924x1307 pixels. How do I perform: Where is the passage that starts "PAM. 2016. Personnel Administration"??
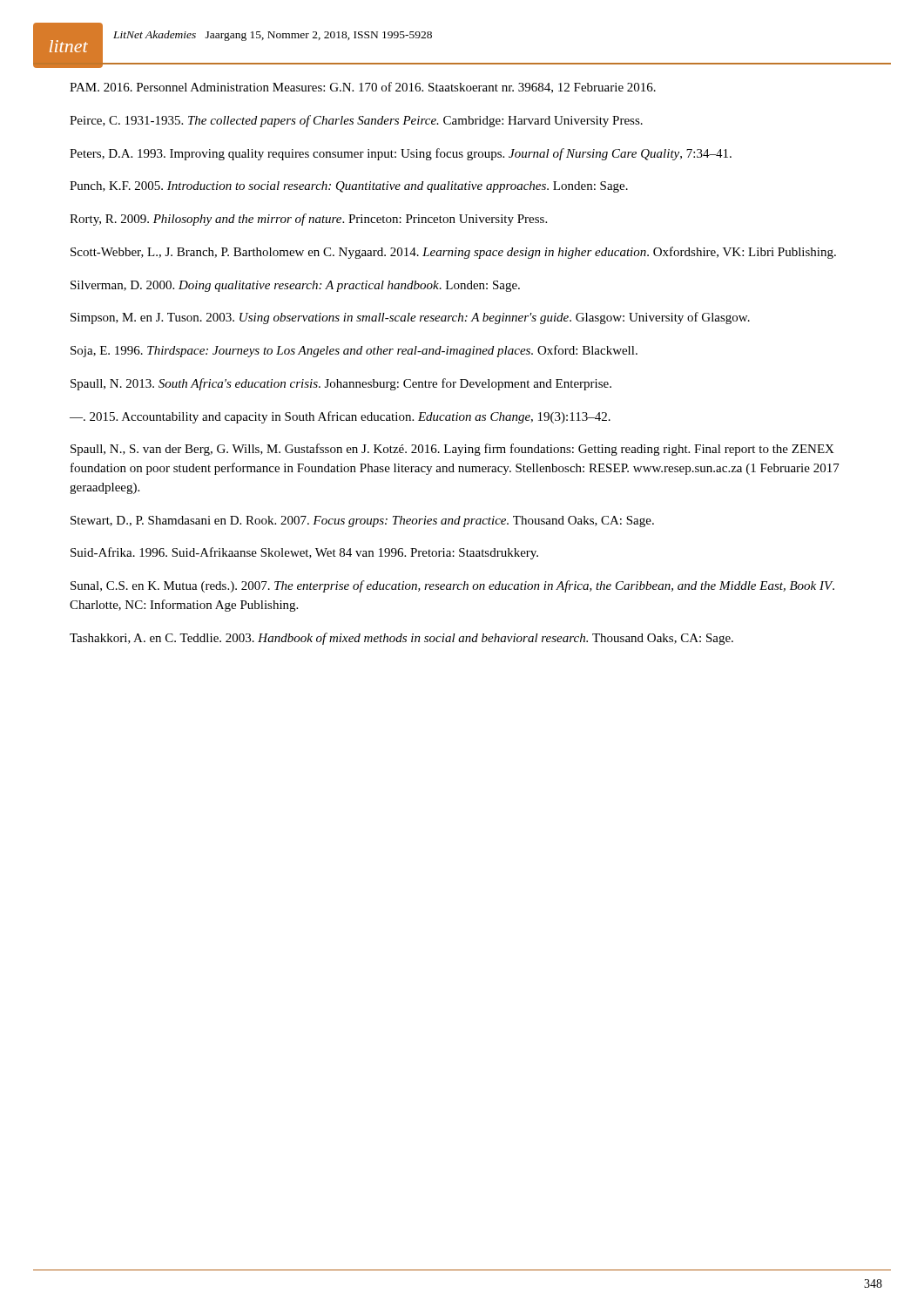[363, 87]
